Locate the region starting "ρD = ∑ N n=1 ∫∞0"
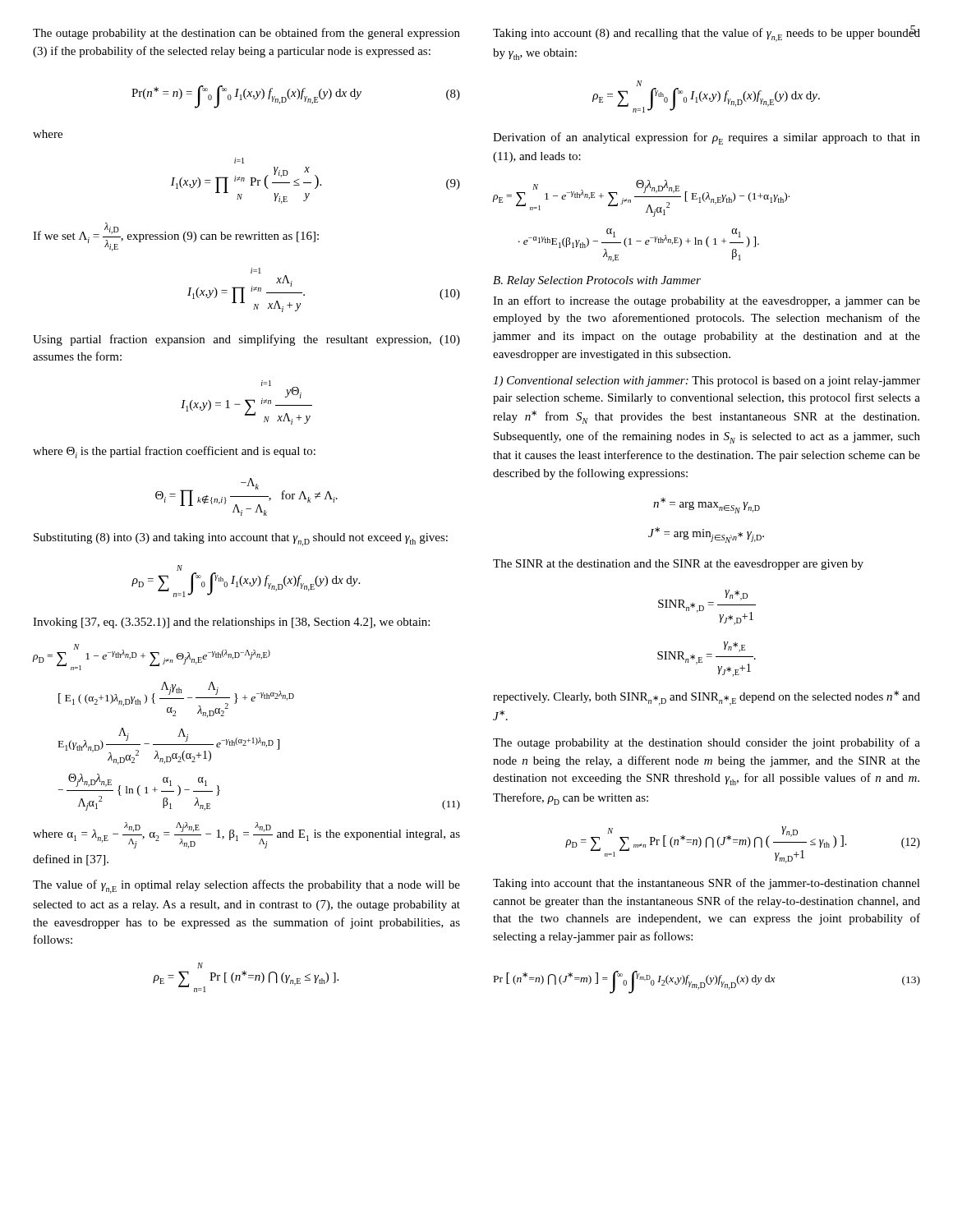Viewport: 953px width, 1232px height. coord(246,581)
